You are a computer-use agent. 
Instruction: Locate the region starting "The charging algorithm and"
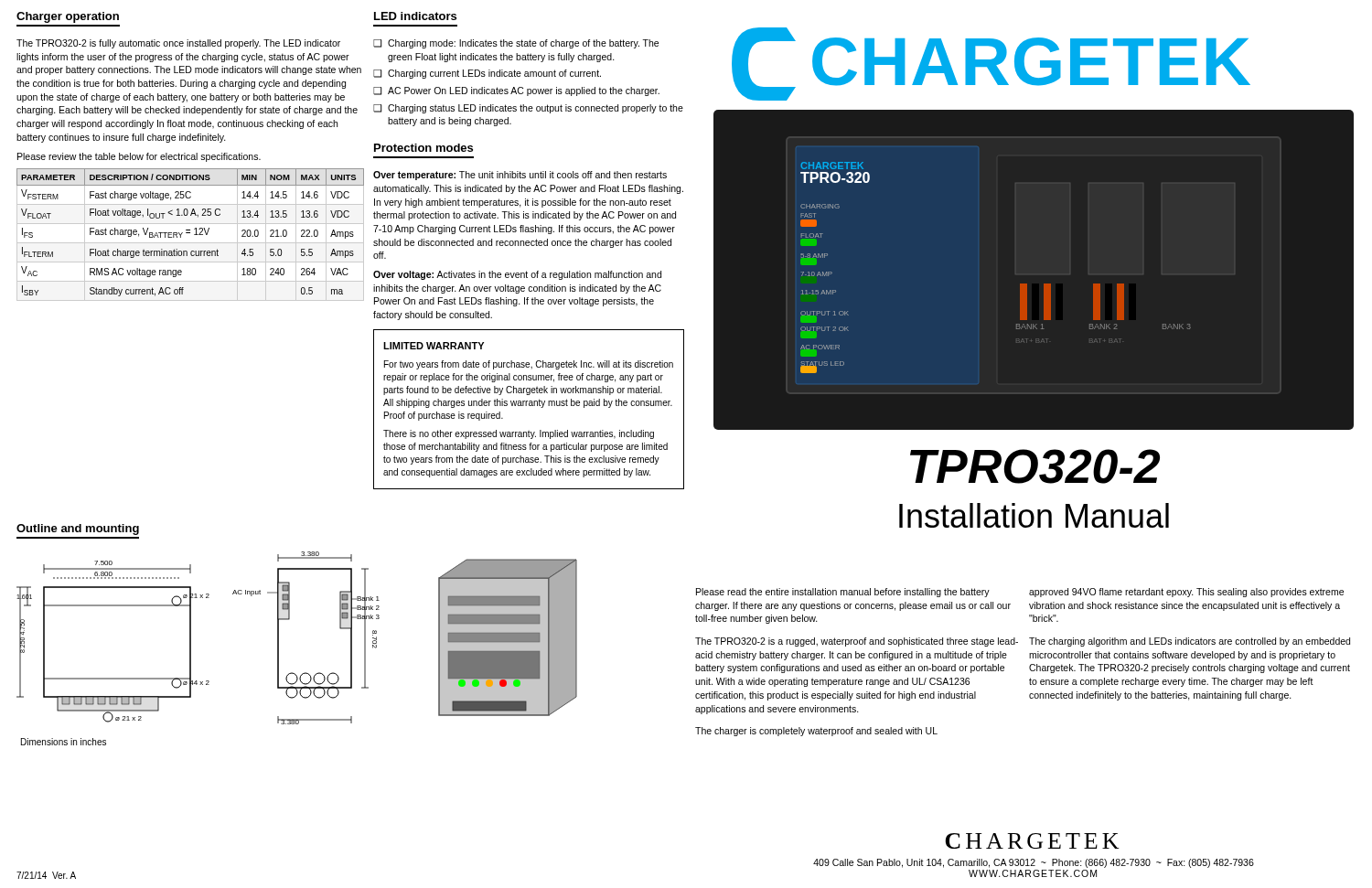1190,668
